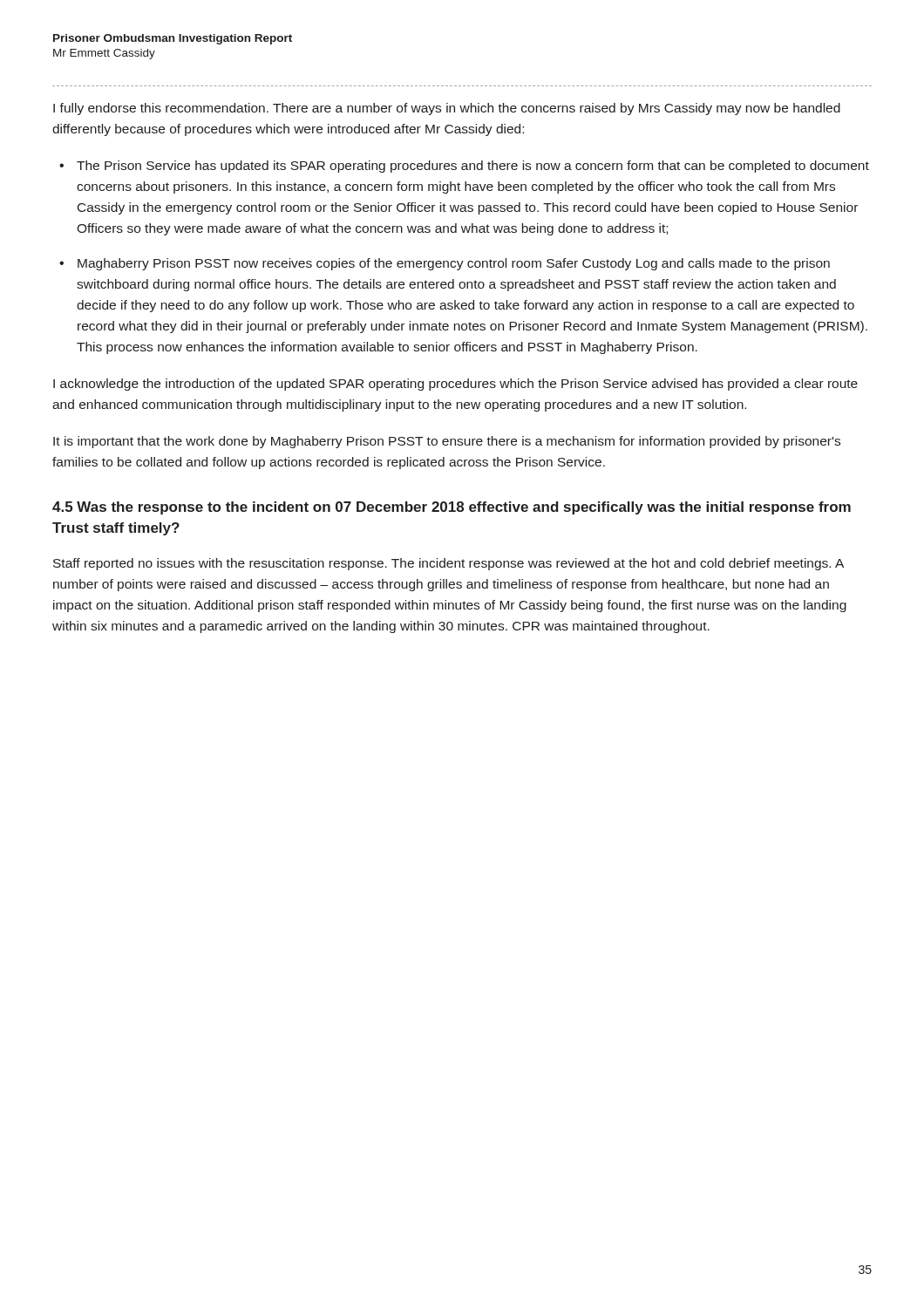Viewport: 924px width, 1308px height.
Task: Select the section header that says "4.5 Was the"
Action: 452,518
